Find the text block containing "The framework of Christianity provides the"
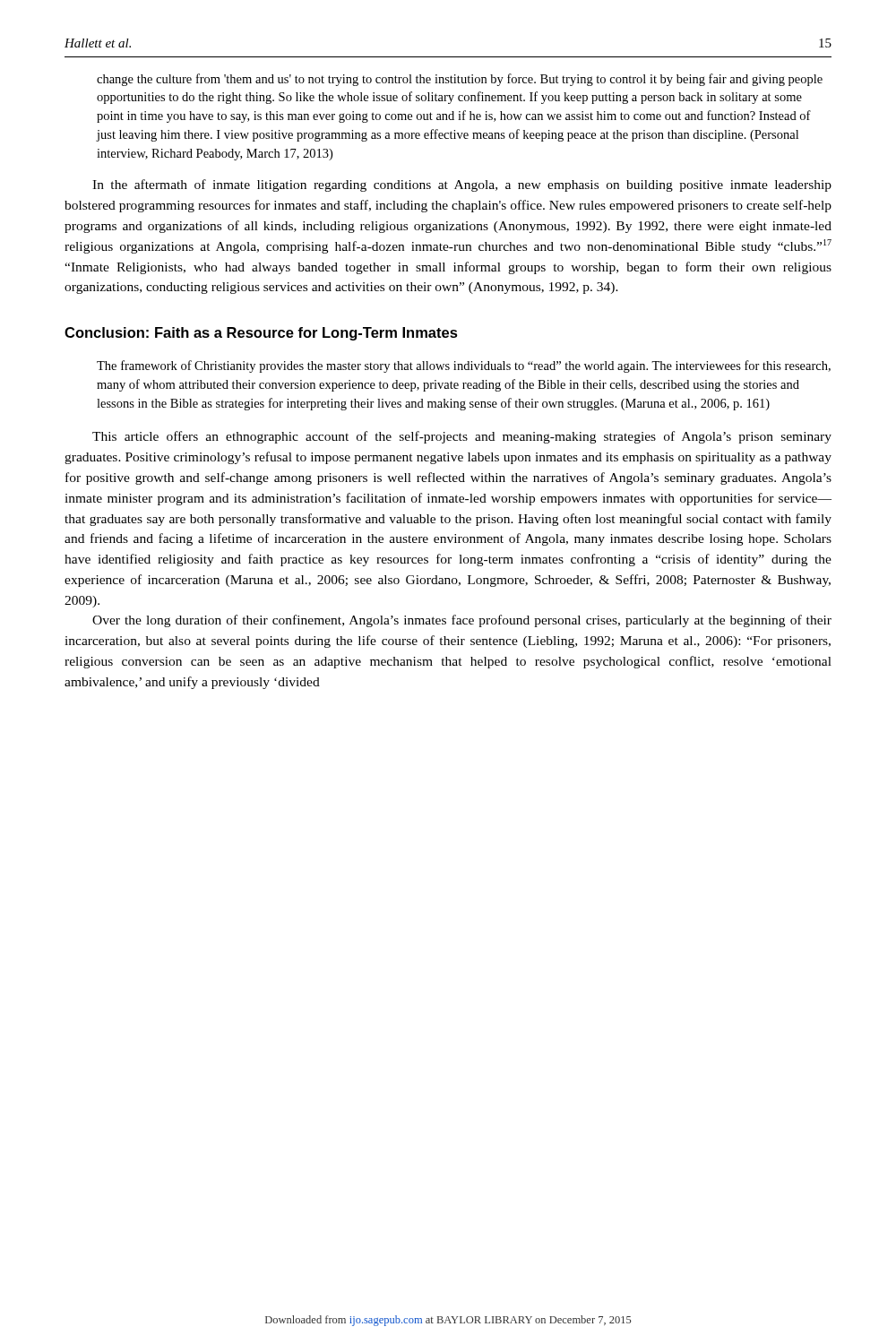896x1344 pixels. (x=464, y=384)
